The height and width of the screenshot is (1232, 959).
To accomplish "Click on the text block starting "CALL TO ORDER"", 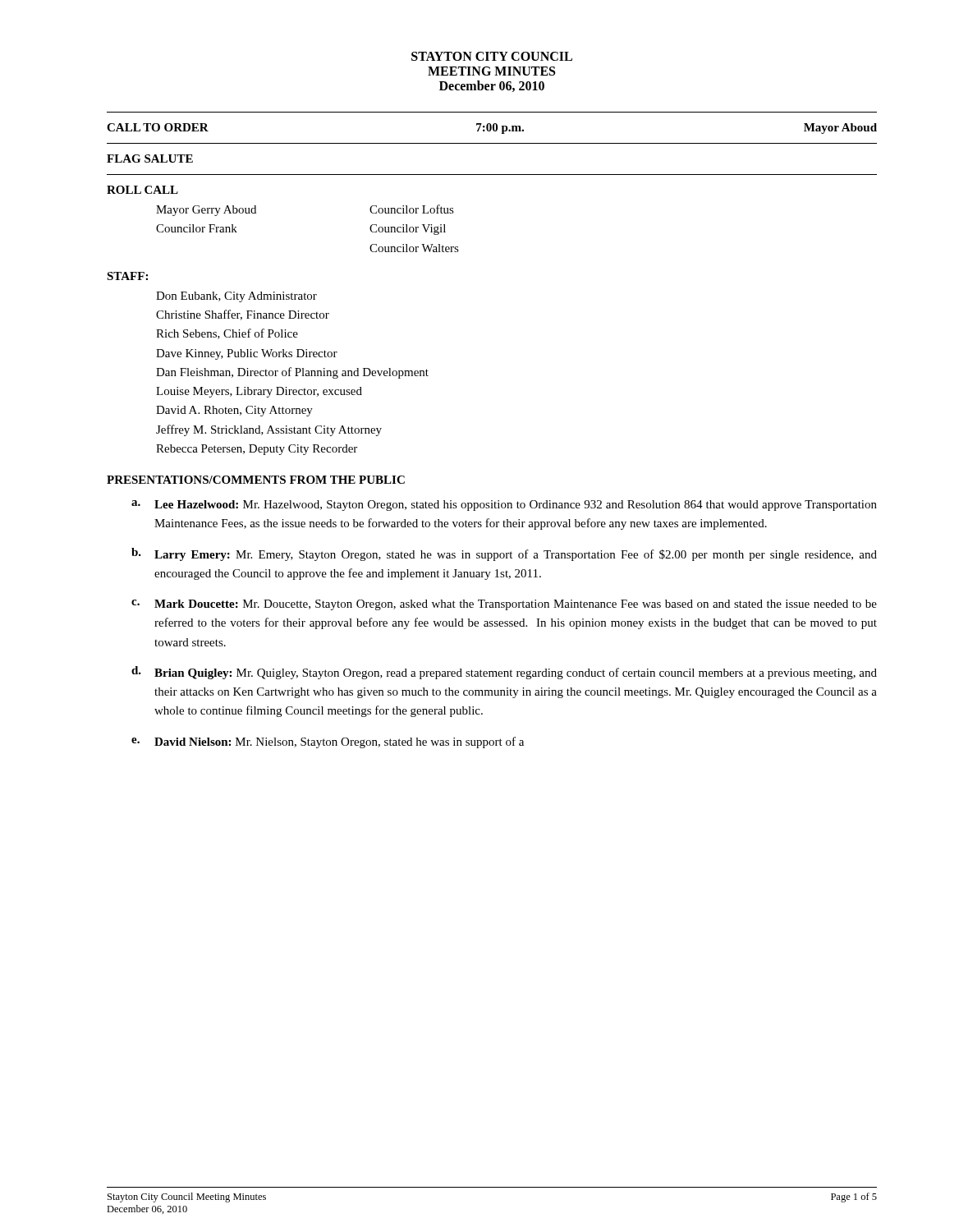I will tap(158, 127).
